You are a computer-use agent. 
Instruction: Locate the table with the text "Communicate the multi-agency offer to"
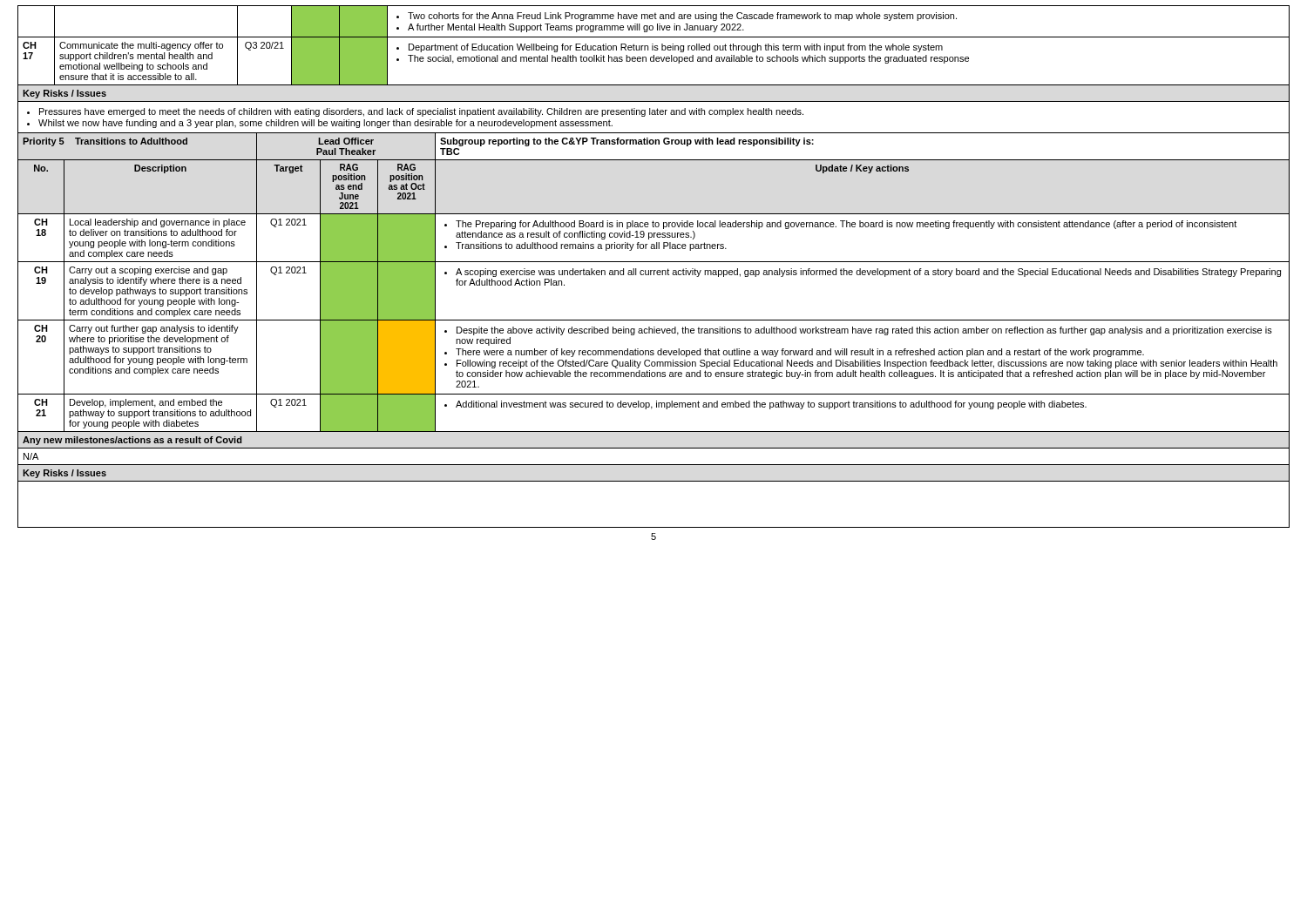[x=654, y=45]
